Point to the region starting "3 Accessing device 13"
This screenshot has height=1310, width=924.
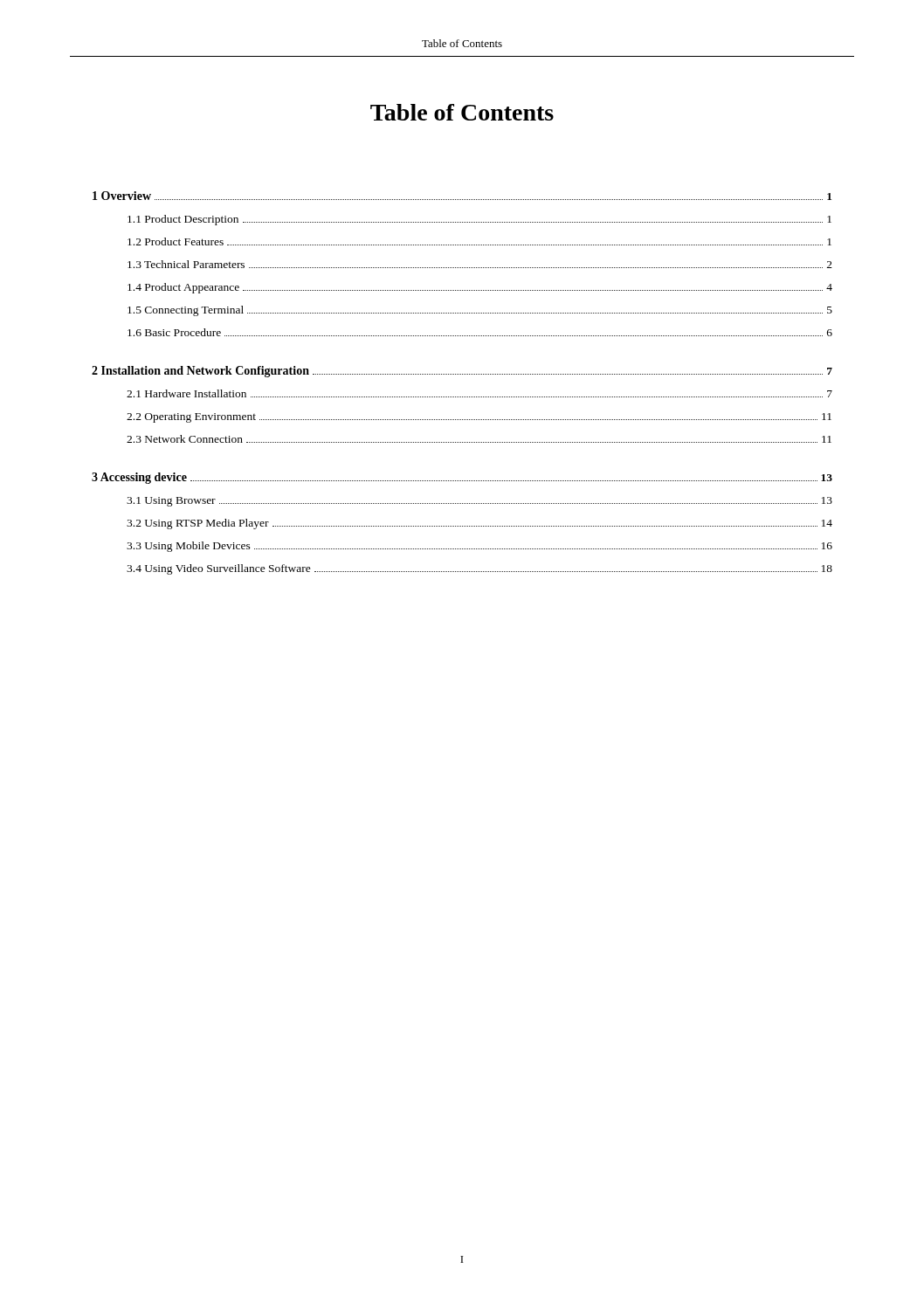click(x=462, y=478)
